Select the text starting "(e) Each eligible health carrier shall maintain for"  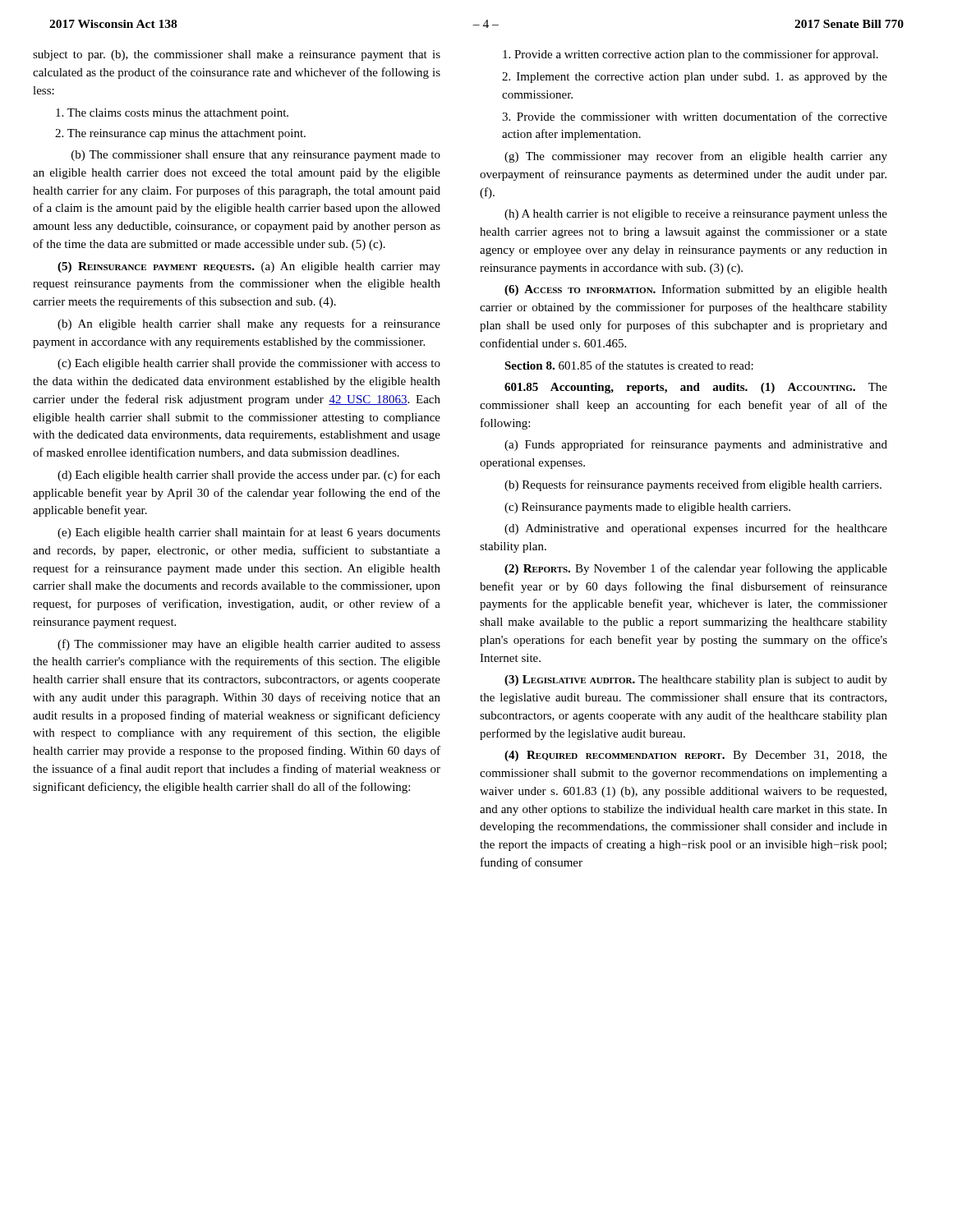[x=237, y=578]
